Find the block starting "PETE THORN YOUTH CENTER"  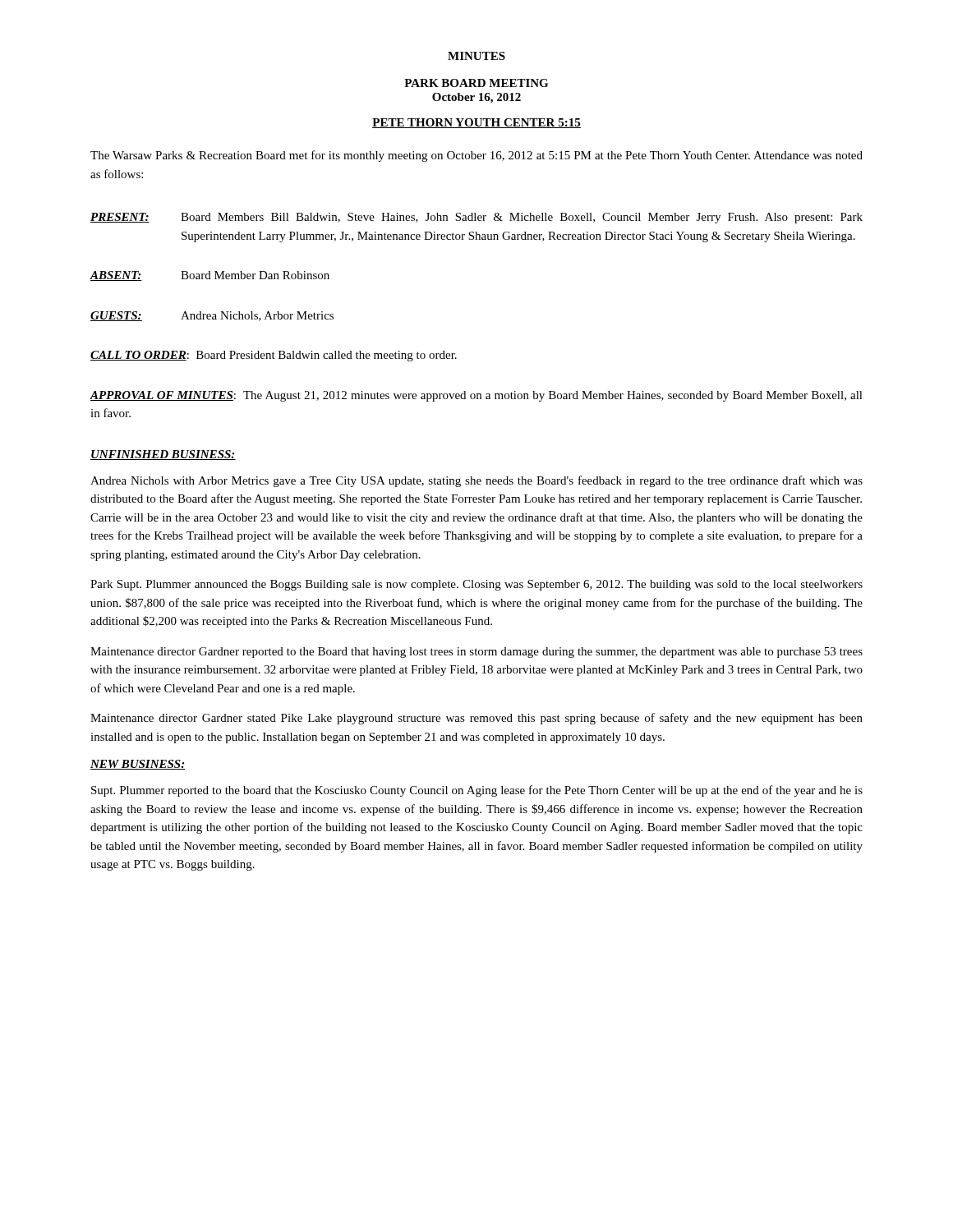pos(476,122)
